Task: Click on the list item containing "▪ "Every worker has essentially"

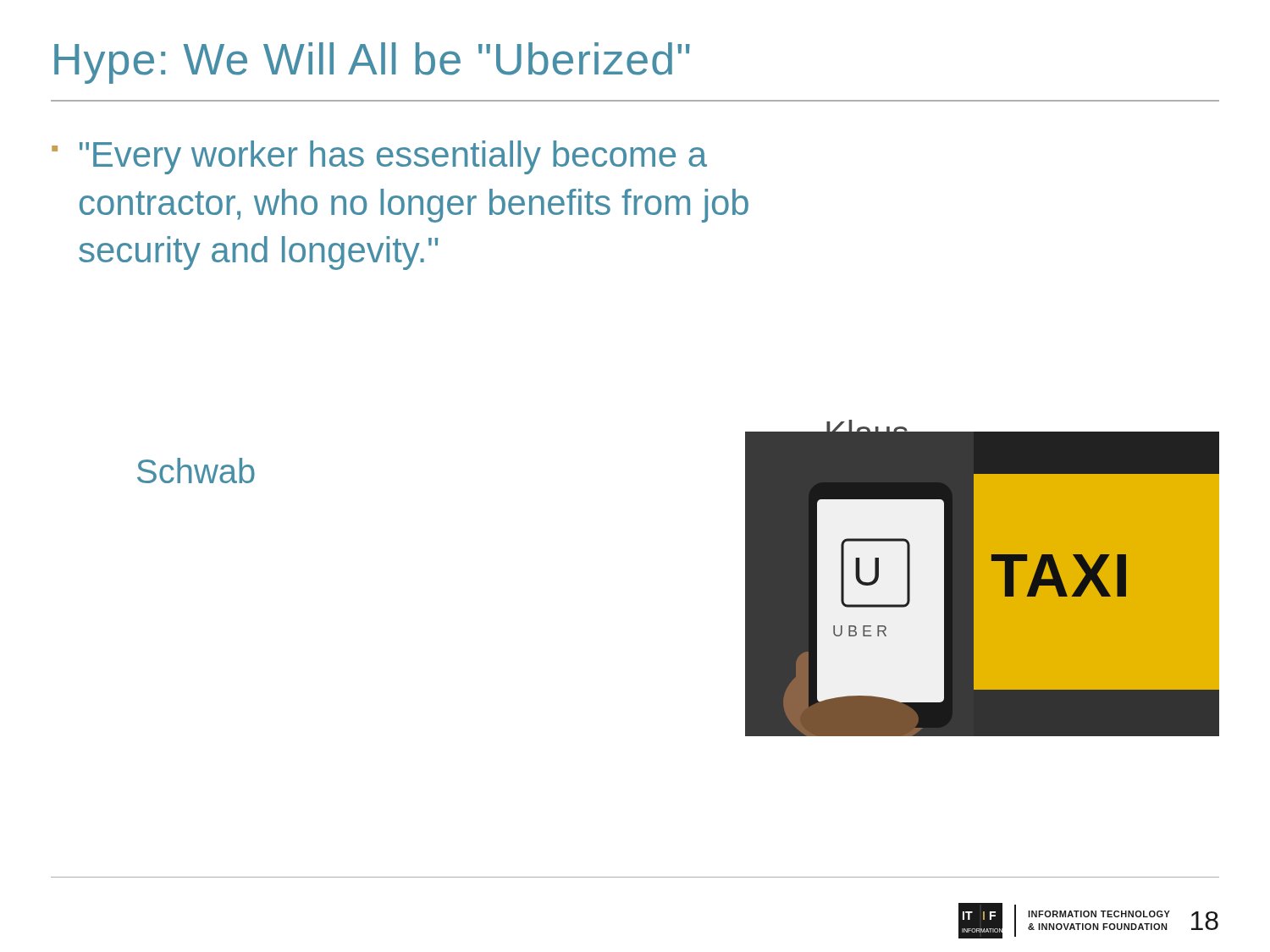Action: [440, 203]
